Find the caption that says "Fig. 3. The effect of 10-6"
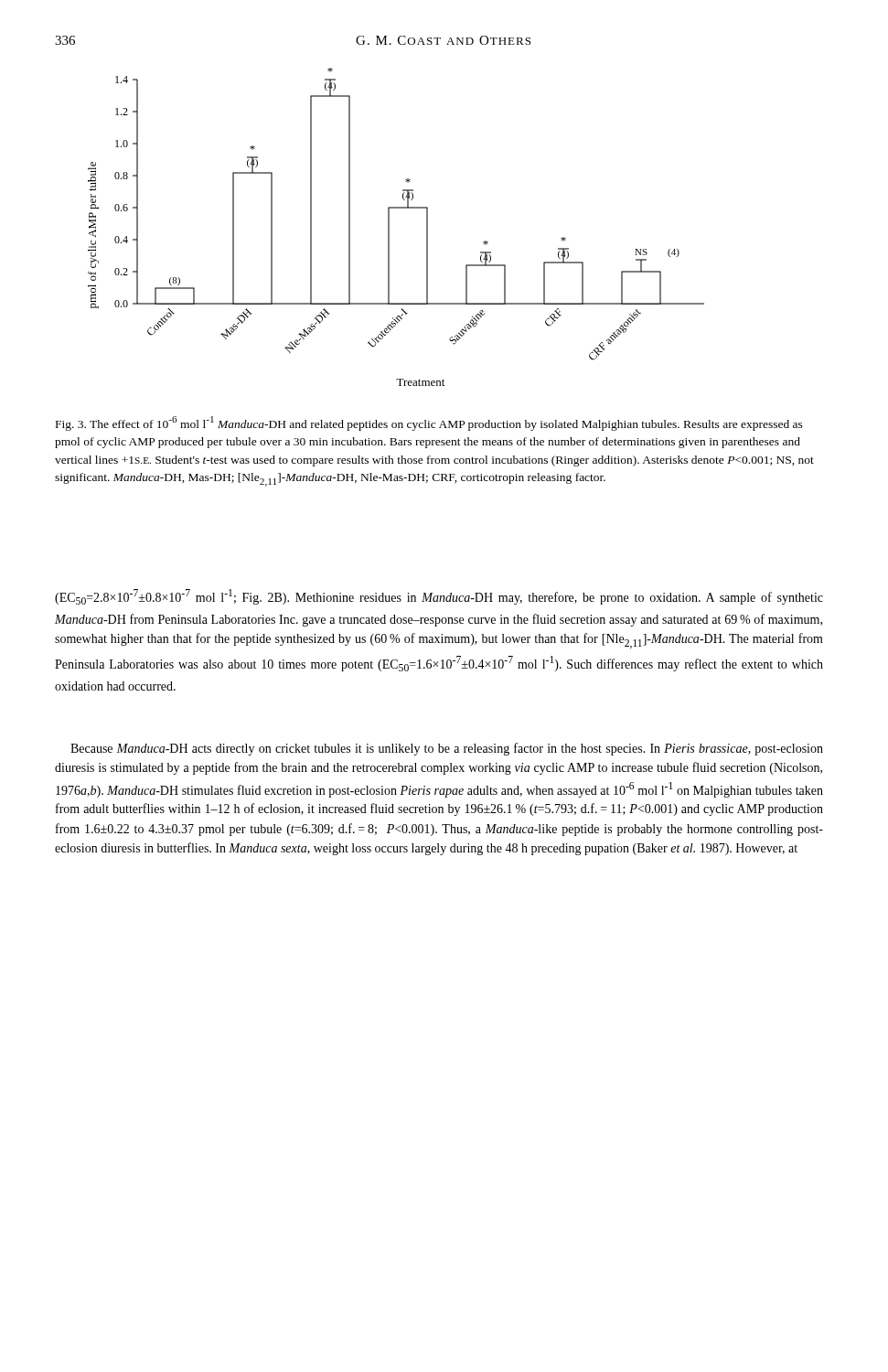The height and width of the screenshot is (1372, 888). click(x=434, y=450)
